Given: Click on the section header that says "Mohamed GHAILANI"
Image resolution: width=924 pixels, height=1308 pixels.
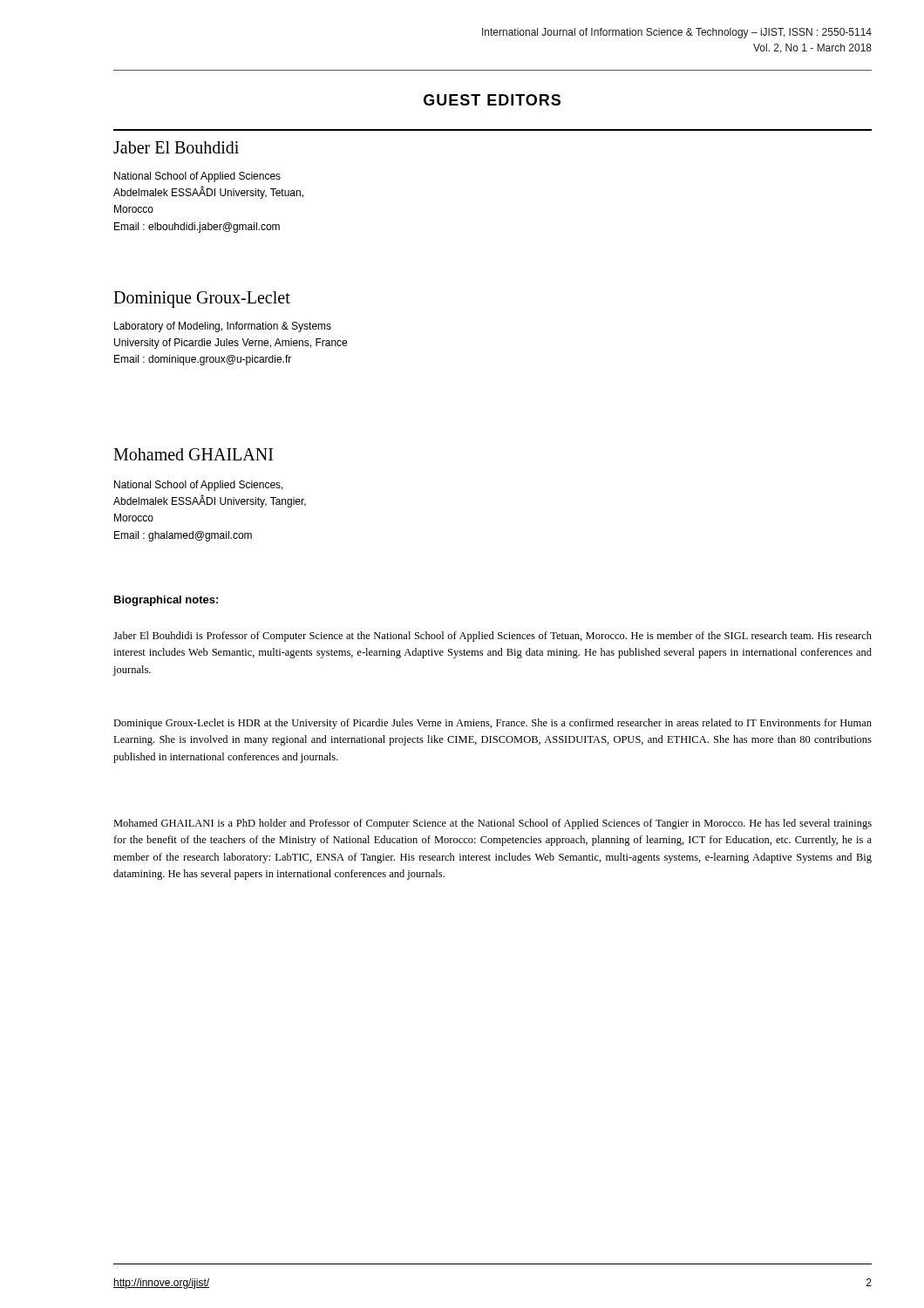Looking at the screenshot, I should (x=193, y=455).
